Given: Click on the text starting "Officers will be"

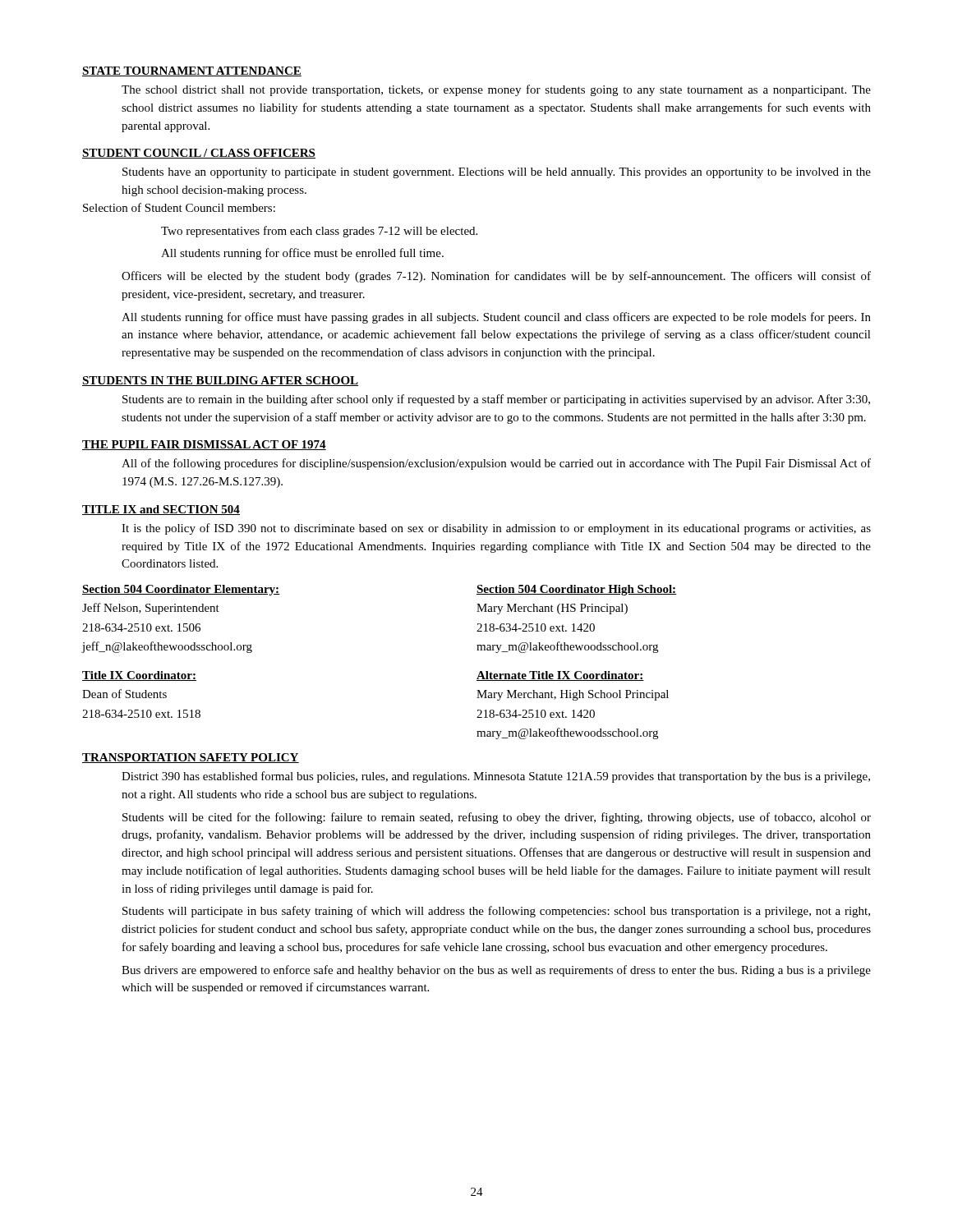Looking at the screenshot, I should tap(496, 285).
